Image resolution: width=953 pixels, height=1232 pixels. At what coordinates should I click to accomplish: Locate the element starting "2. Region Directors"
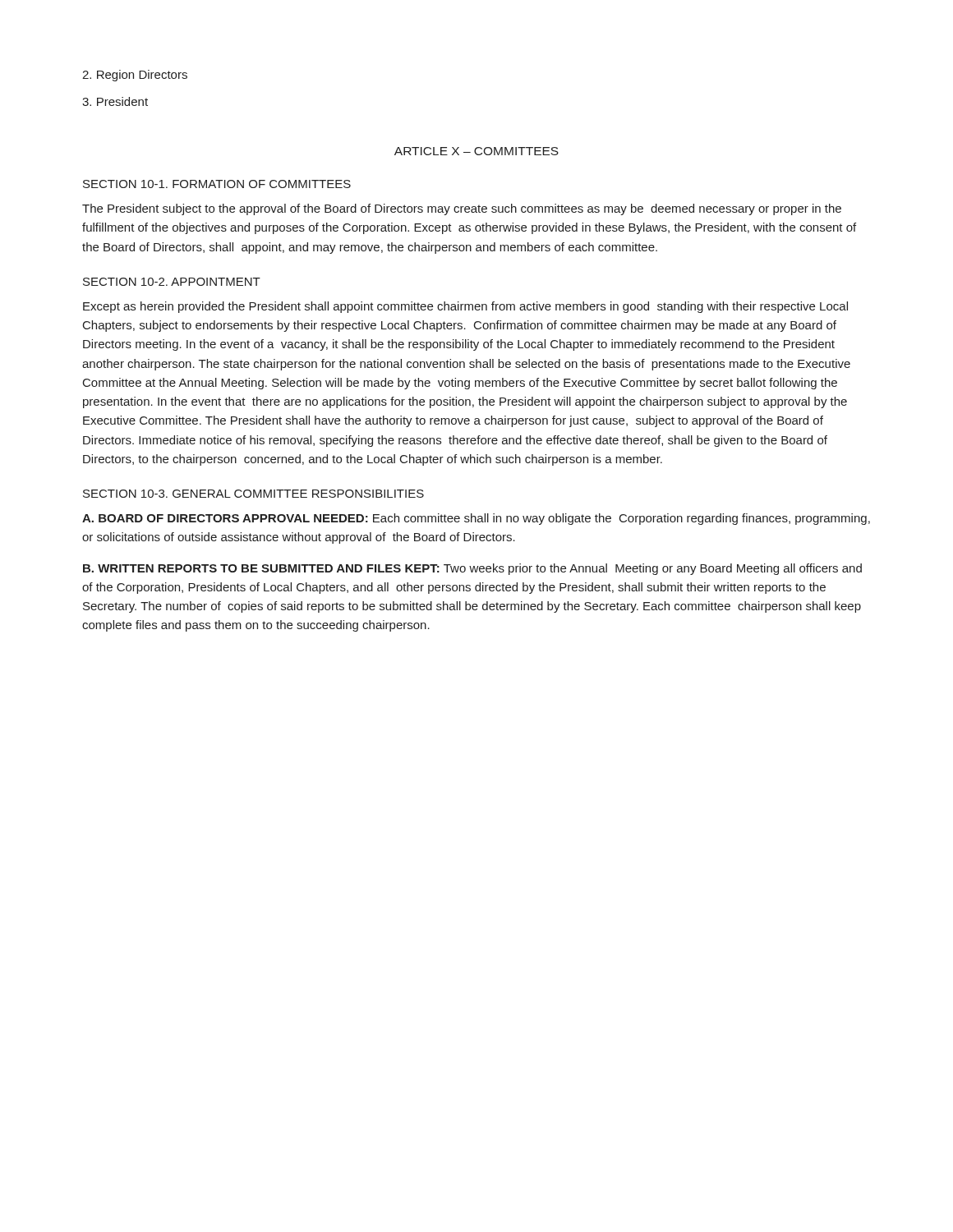point(135,74)
